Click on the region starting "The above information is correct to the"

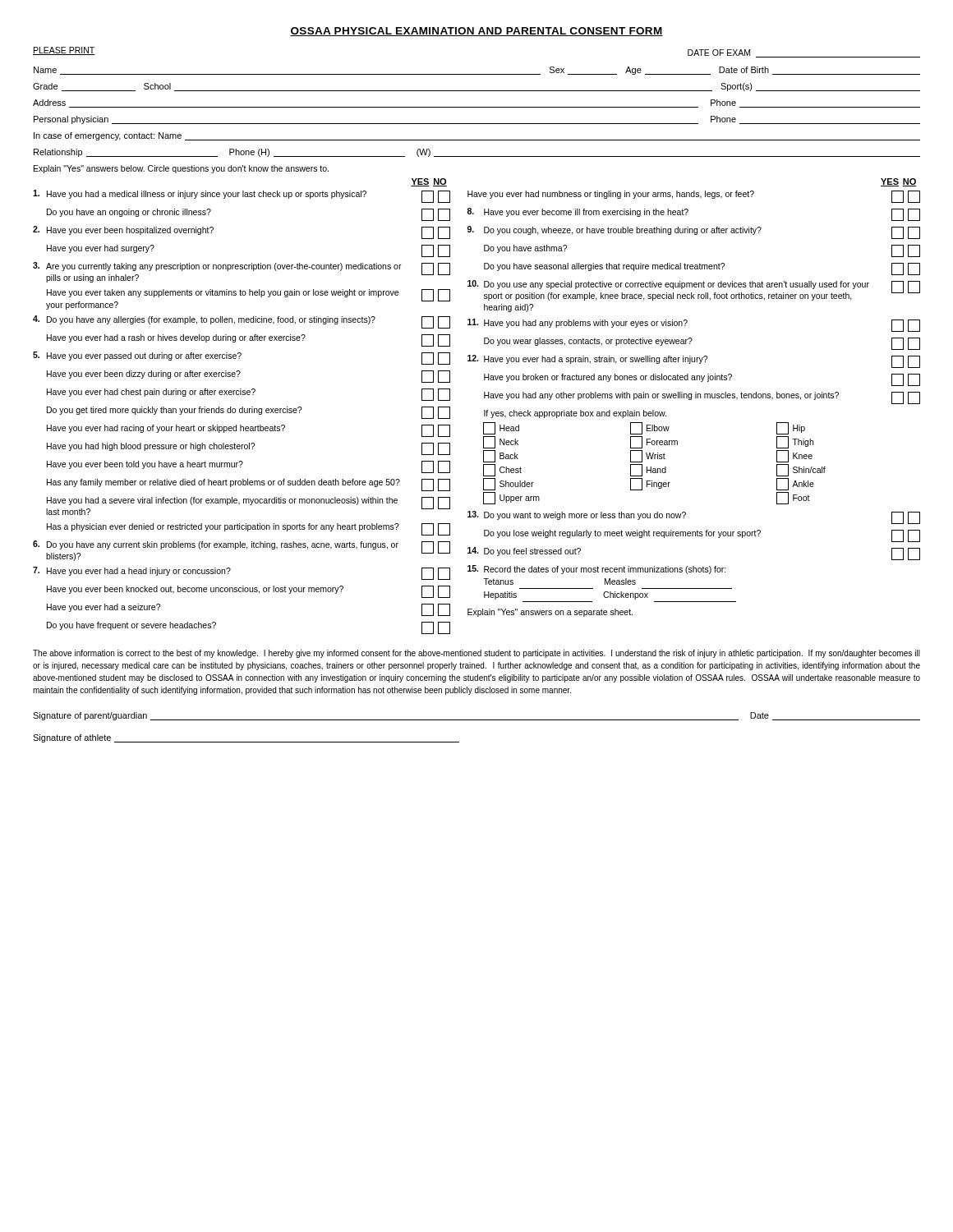[476, 672]
